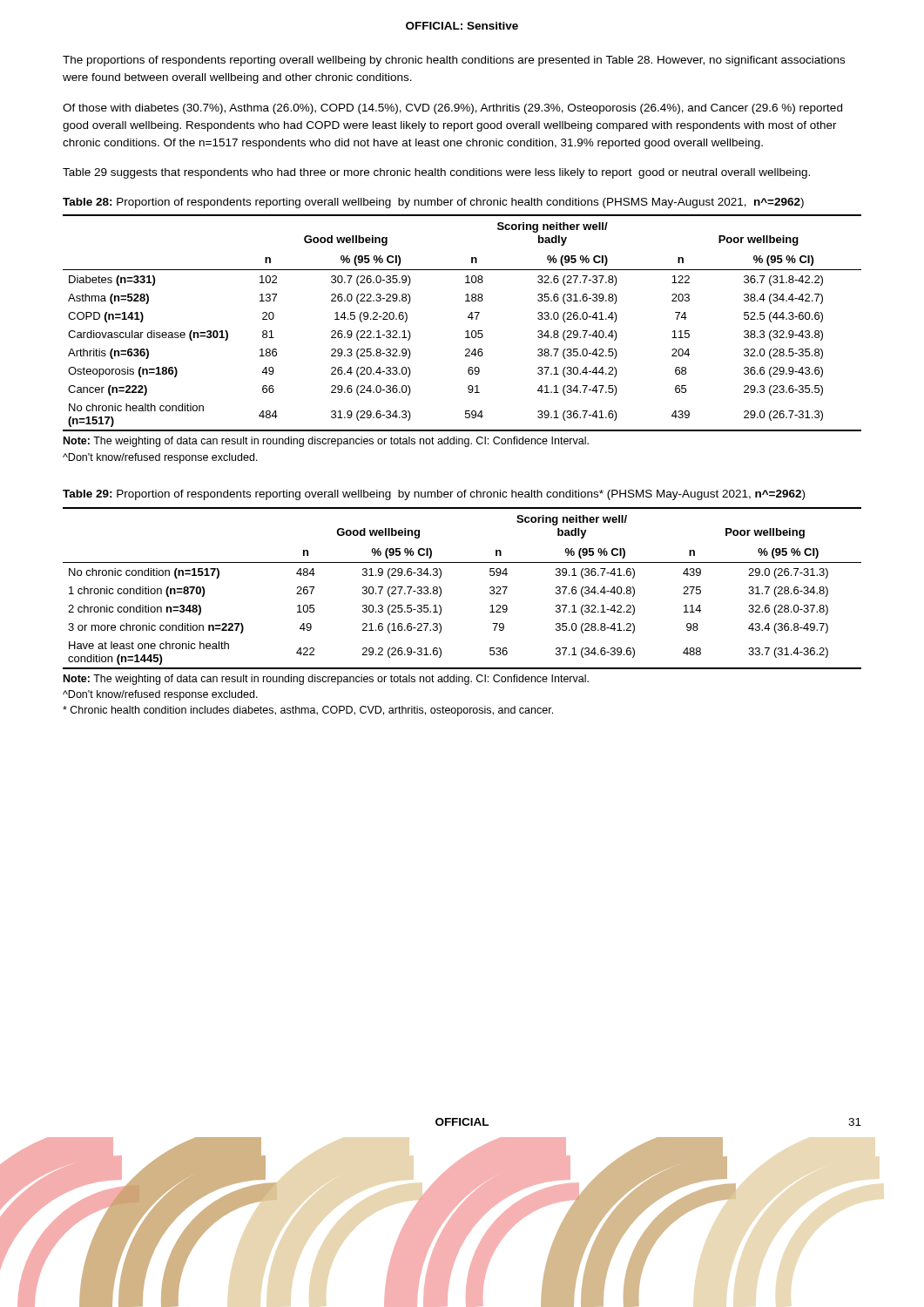
Task: Select the caption that says "Table 29: Proportion"
Action: click(434, 493)
